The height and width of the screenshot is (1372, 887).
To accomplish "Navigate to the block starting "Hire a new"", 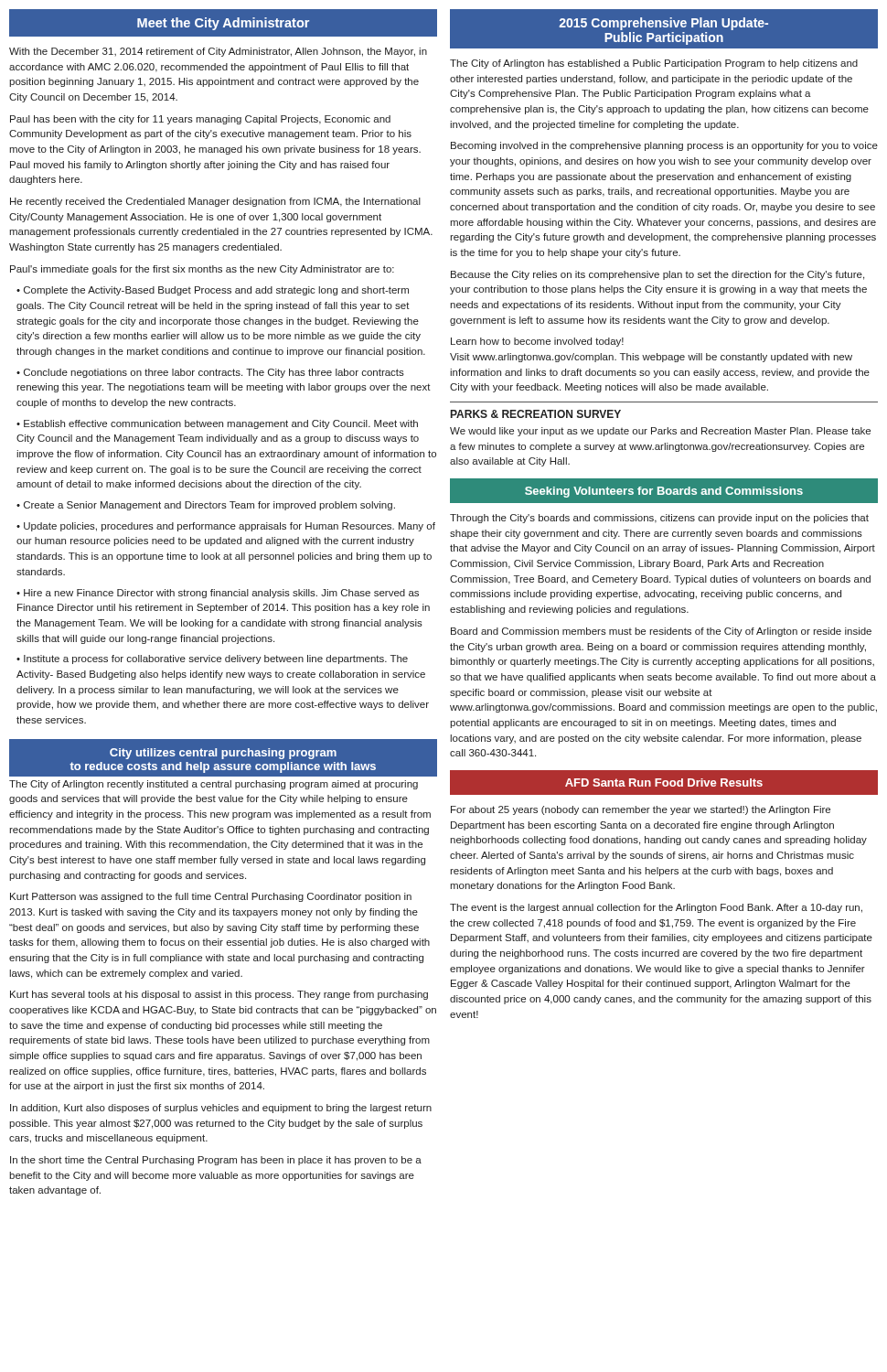I will point(223,615).
